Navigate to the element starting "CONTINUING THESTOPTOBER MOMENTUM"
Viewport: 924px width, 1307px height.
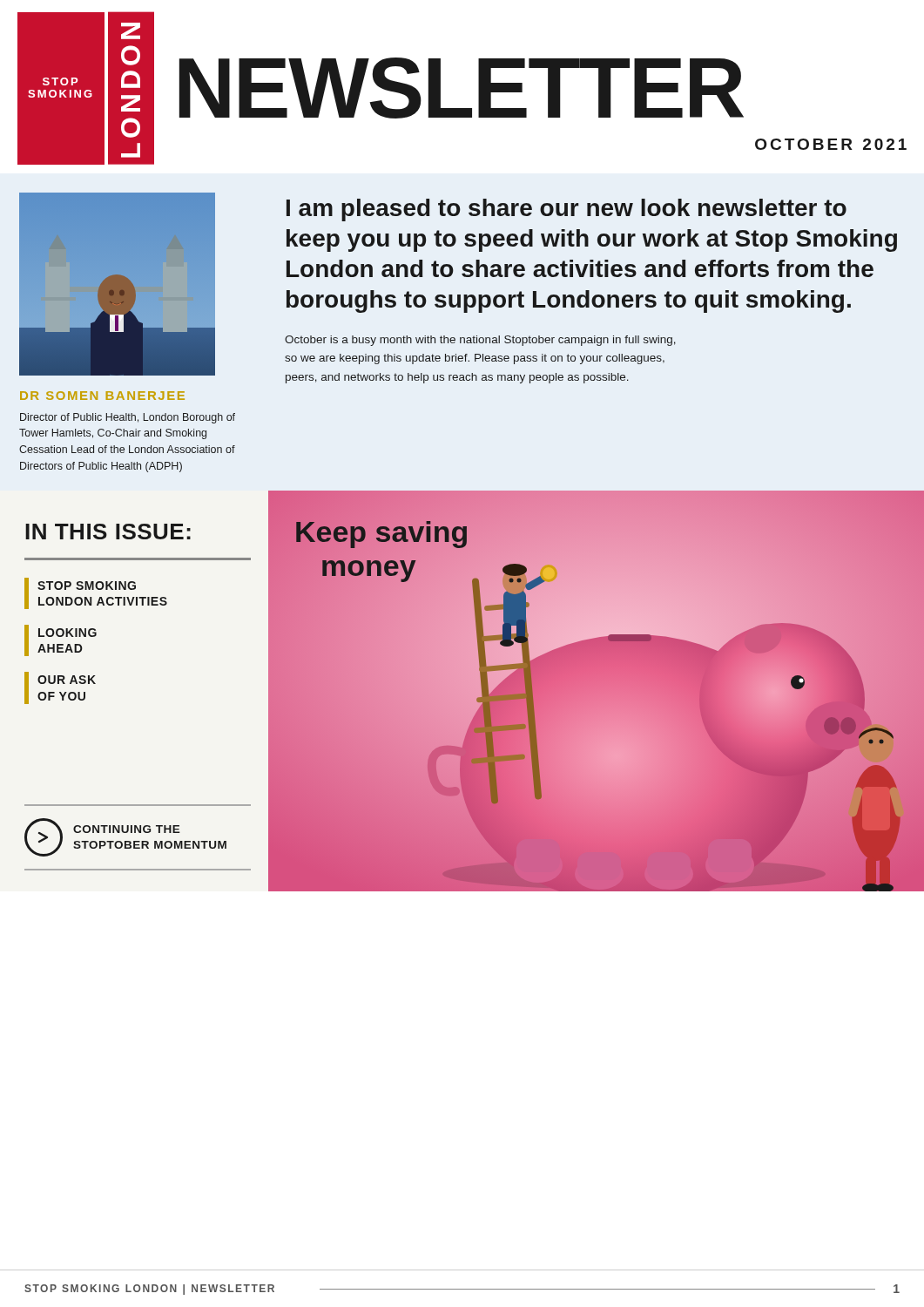tap(126, 837)
